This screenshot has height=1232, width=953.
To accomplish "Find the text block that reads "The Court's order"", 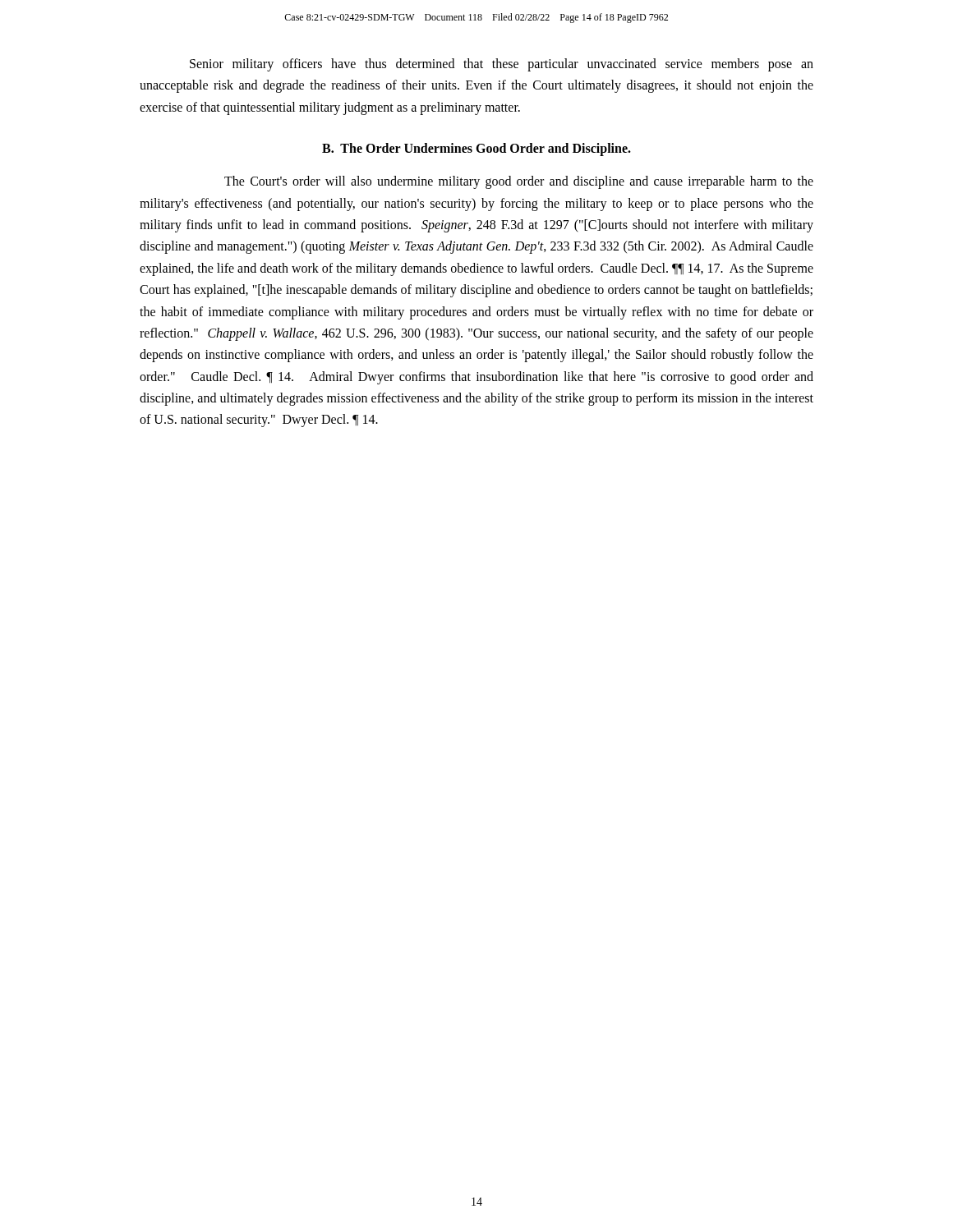I will (x=476, y=300).
